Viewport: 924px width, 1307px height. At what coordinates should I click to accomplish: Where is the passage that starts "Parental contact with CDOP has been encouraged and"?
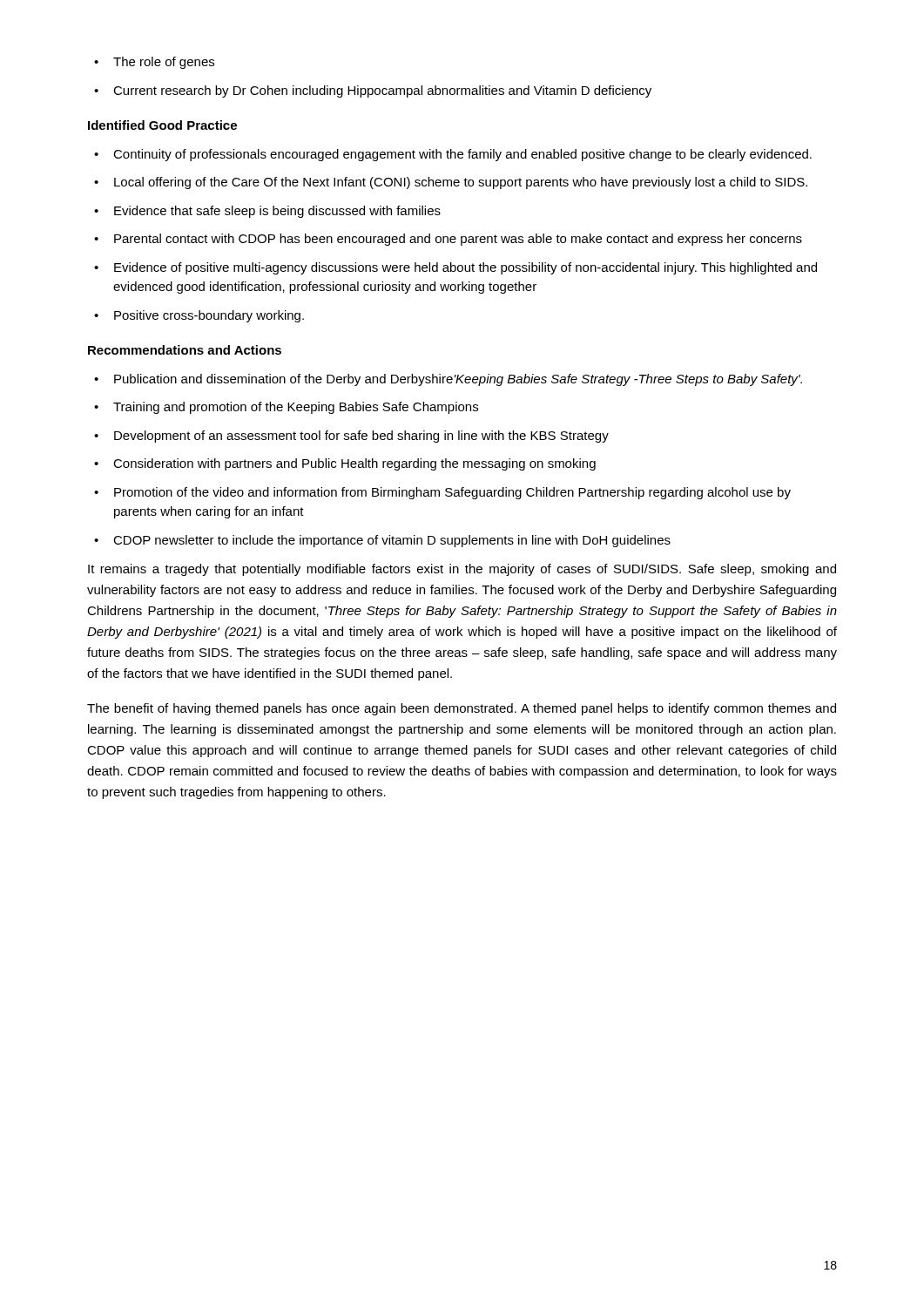[x=458, y=238]
